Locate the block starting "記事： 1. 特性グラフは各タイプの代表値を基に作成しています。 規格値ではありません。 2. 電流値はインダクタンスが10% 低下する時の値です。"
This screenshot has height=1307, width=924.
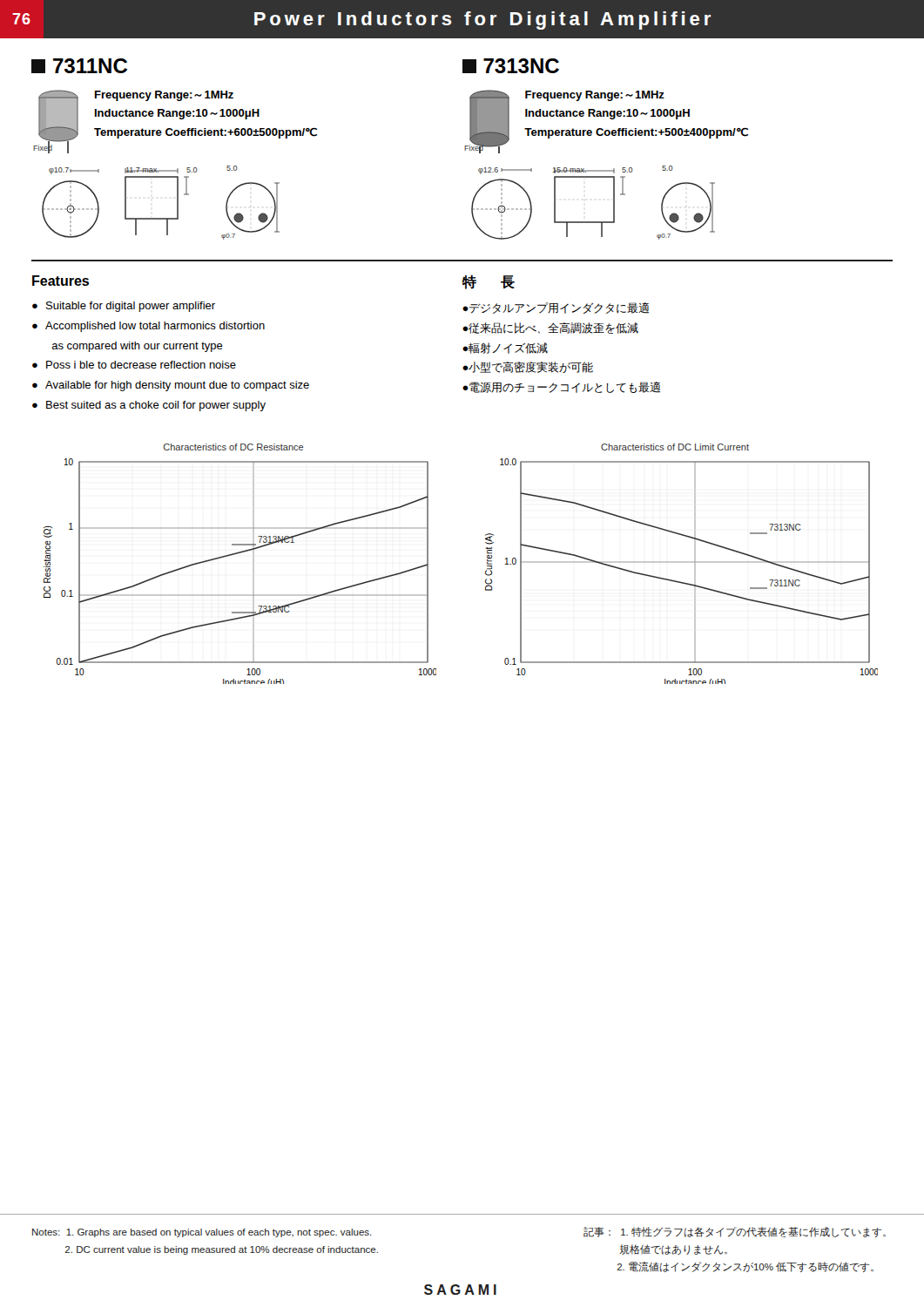tap(735, 1232)
